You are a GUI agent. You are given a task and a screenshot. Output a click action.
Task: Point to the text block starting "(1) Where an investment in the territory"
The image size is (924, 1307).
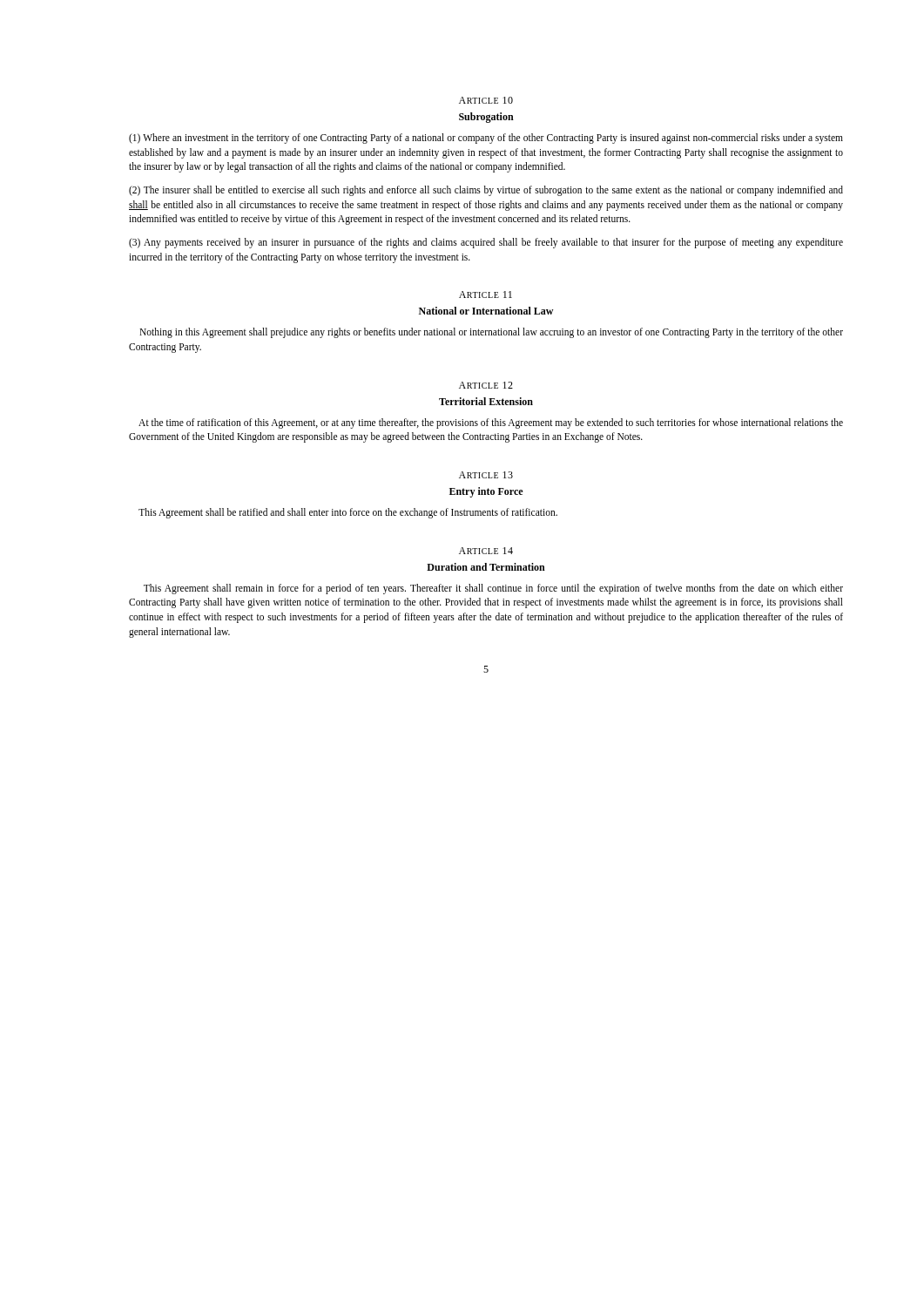(x=486, y=152)
